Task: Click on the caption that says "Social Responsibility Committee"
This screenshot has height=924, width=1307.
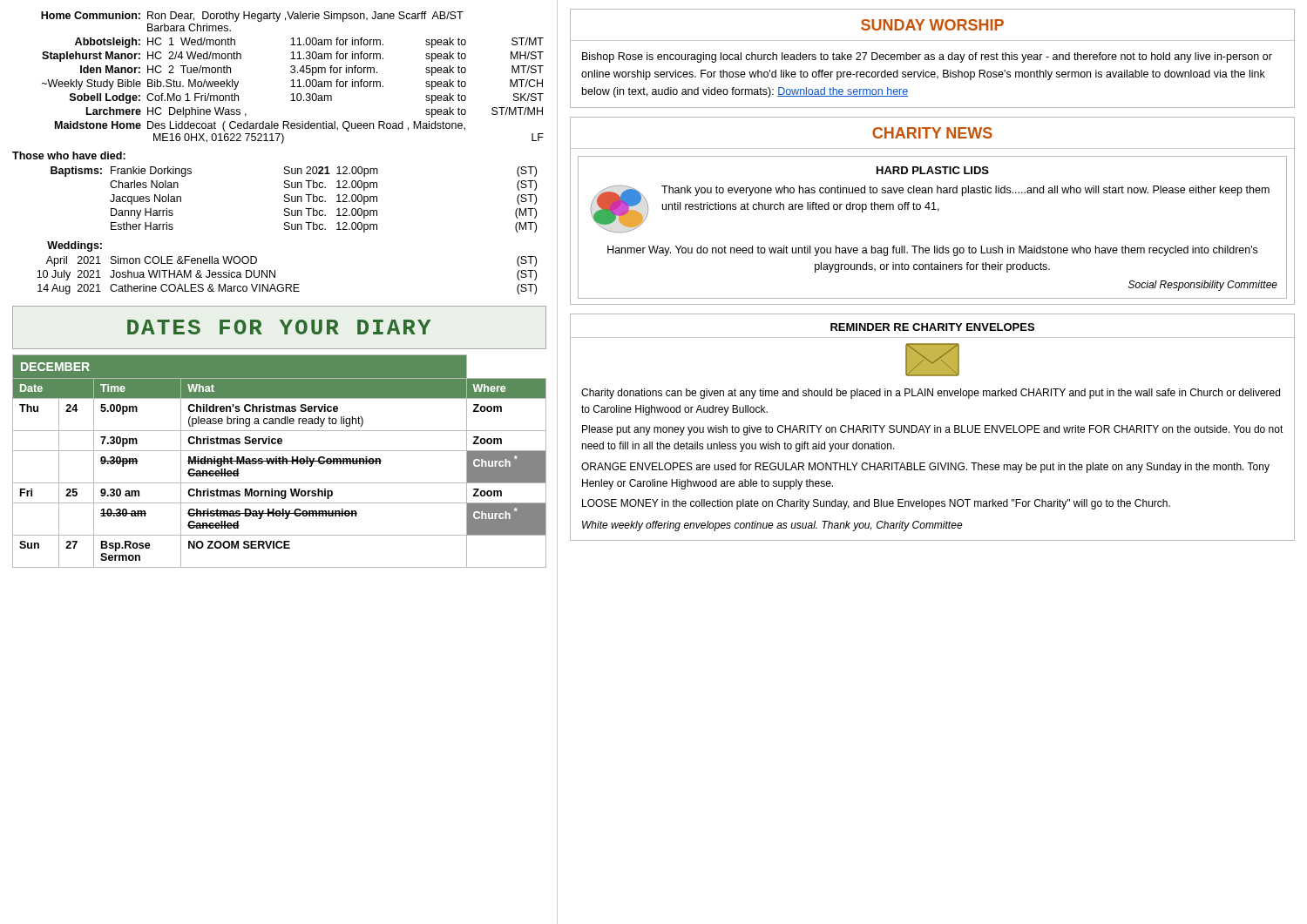Action: coord(1203,285)
